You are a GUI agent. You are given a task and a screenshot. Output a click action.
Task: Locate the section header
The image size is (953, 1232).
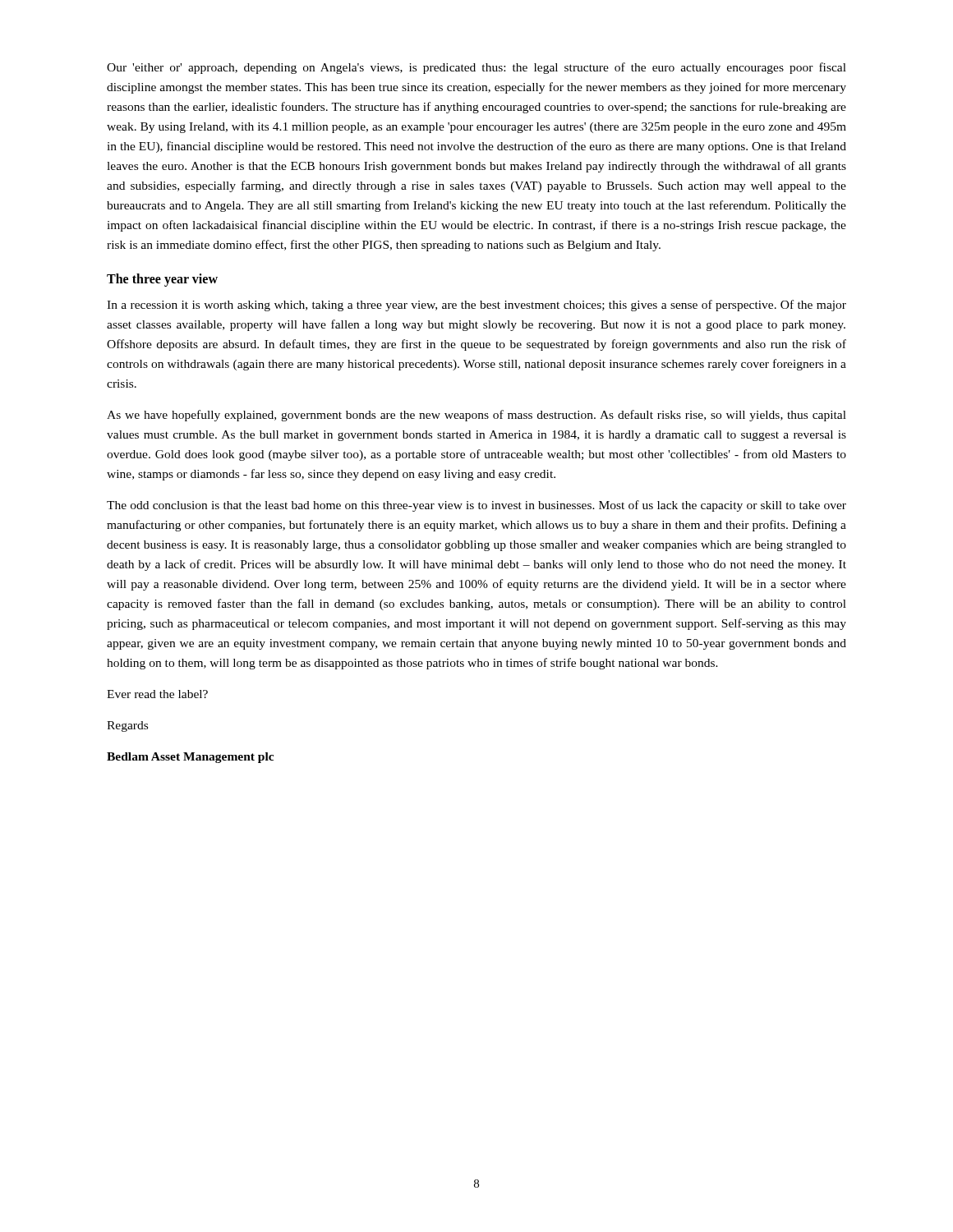[x=476, y=280]
